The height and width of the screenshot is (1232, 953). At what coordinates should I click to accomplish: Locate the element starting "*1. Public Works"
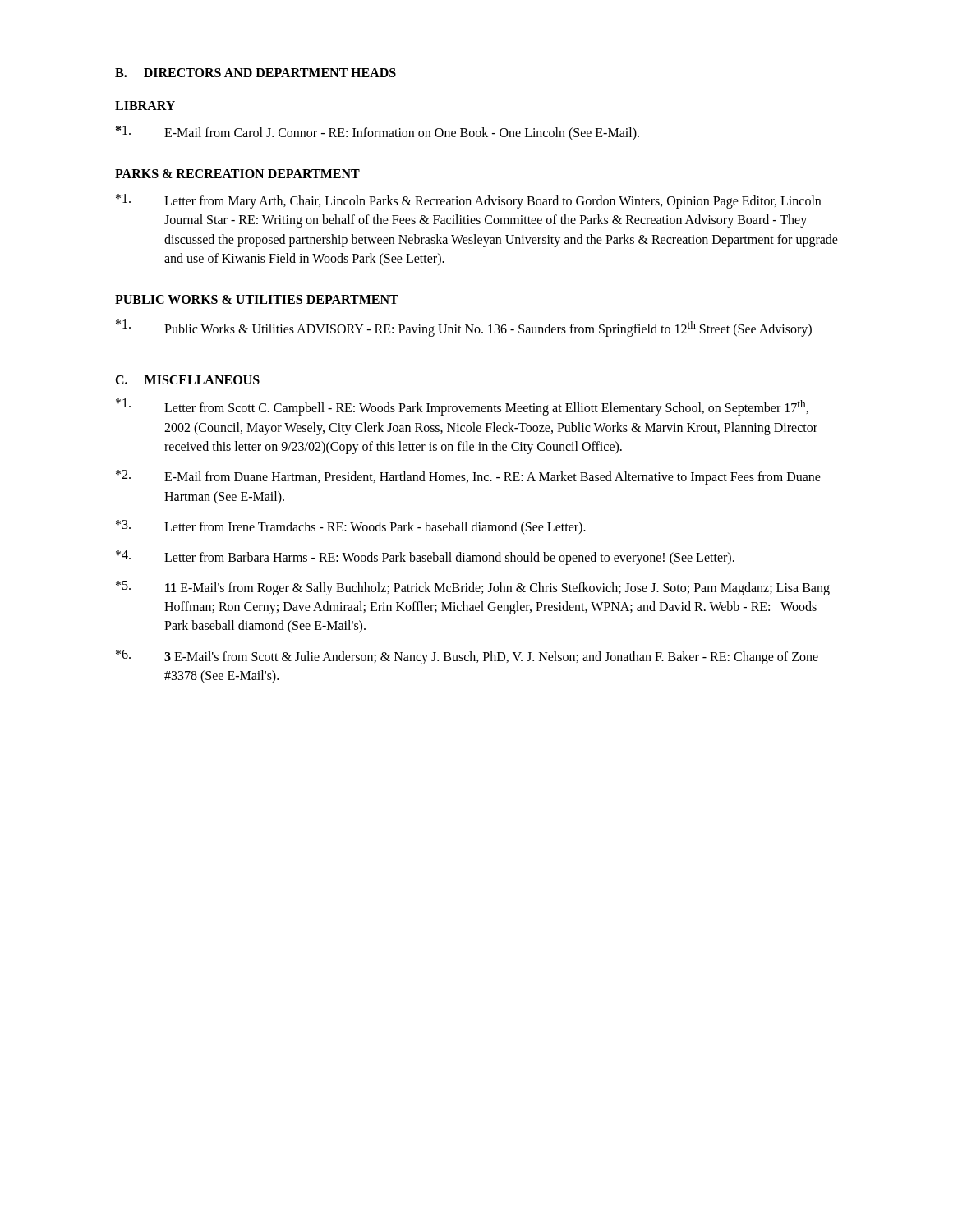click(464, 328)
